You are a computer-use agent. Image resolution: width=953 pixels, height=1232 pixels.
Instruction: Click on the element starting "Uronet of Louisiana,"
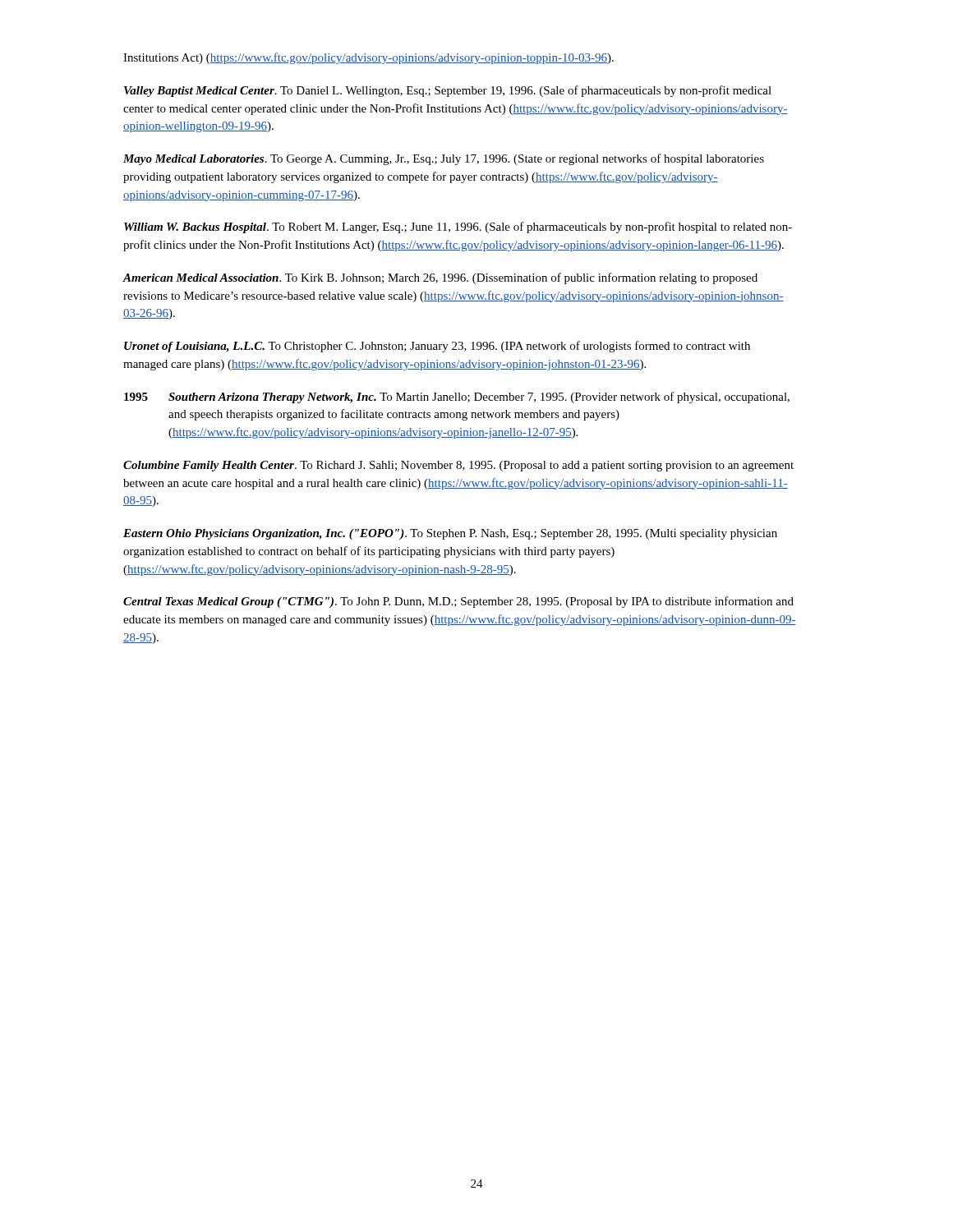pyautogui.click(x=437, y=355)
